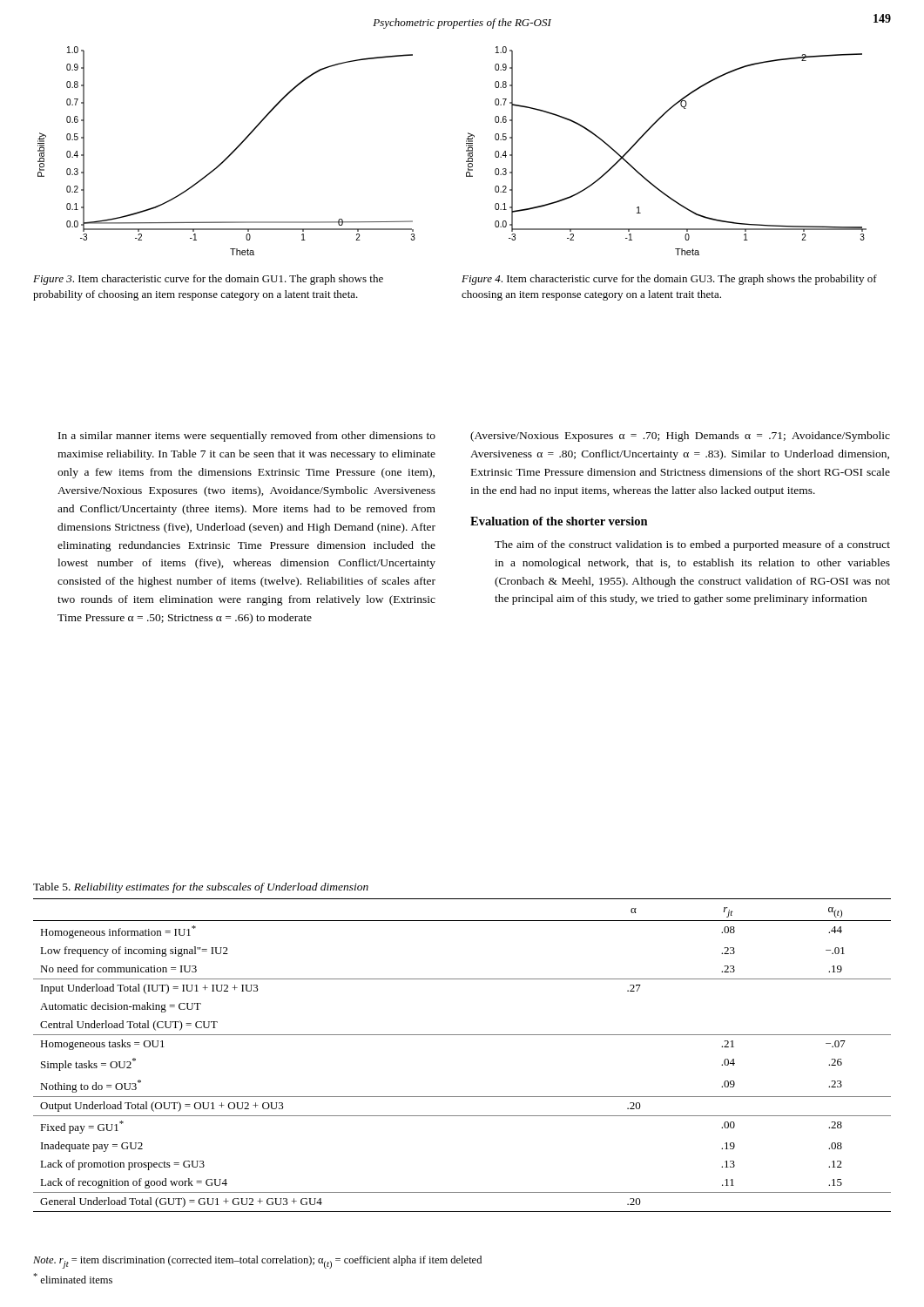Click the passage that begins "The aim of the construct validation is"
Screen dimensions: 1307x924
click(692, 572)
